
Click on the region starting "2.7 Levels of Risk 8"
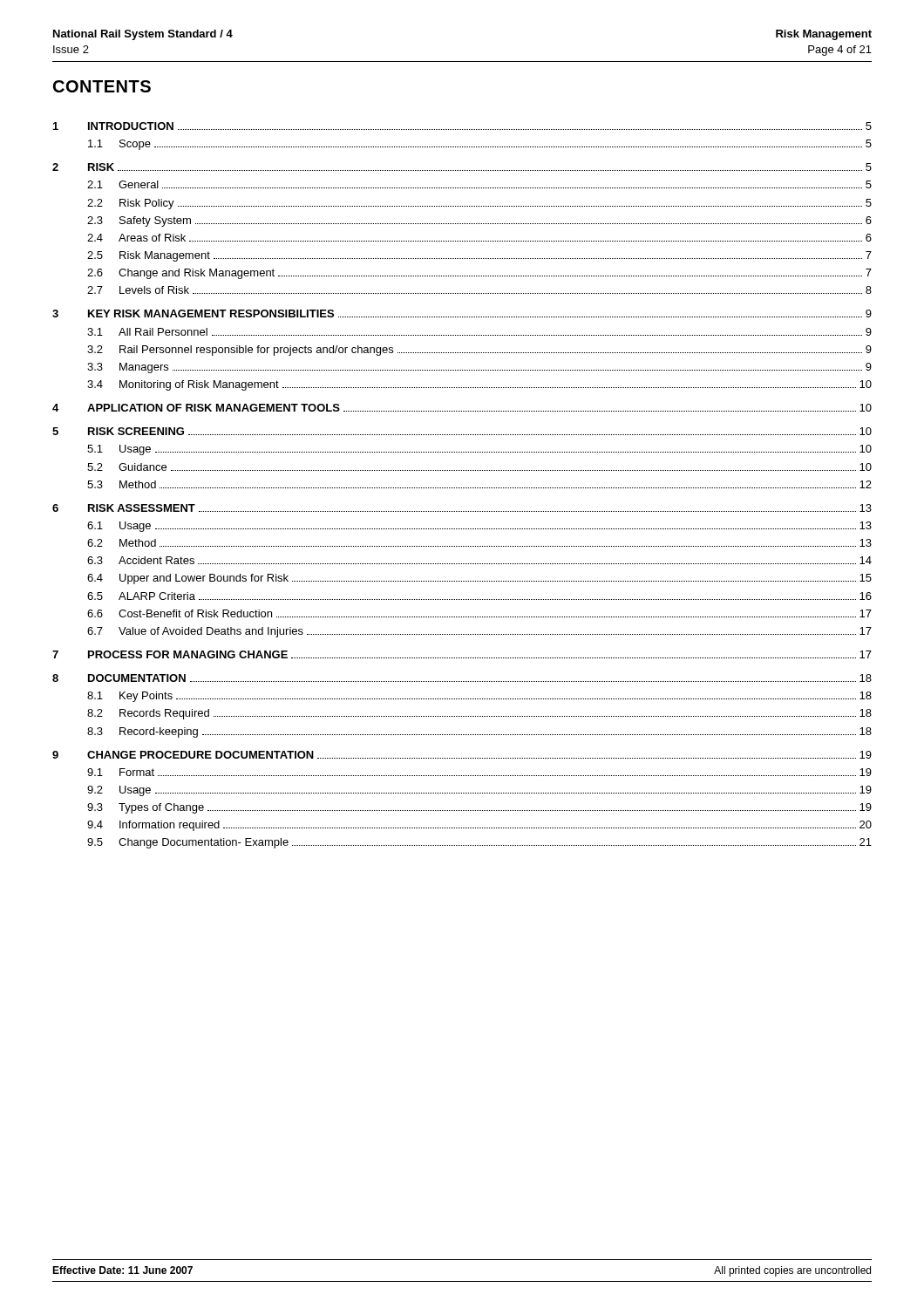(x=462, y=291)
